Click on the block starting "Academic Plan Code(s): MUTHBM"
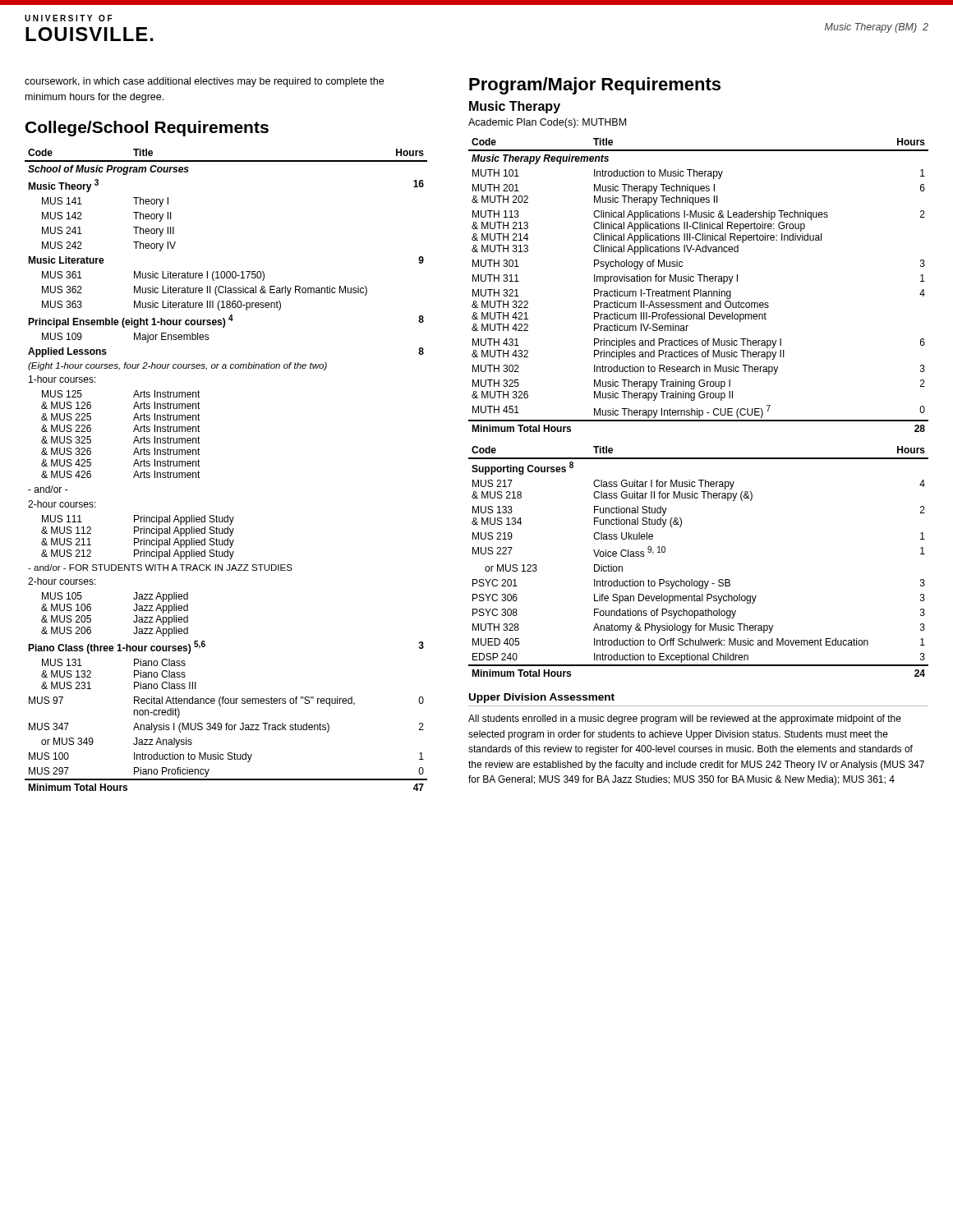The height and width of the screenshot is (1232, 953). [548, 122]
